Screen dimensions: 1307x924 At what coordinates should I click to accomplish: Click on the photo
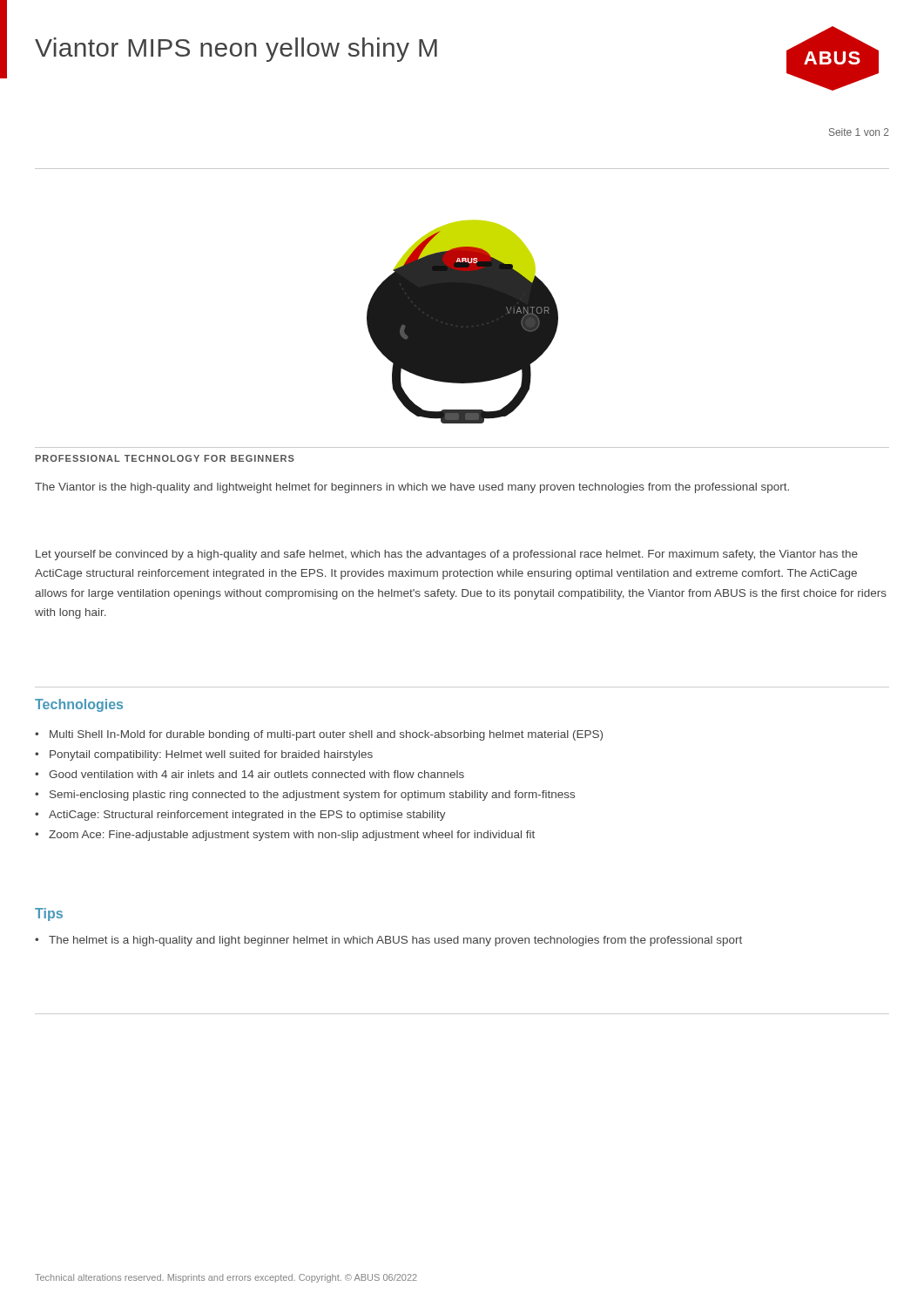[462, 305]
